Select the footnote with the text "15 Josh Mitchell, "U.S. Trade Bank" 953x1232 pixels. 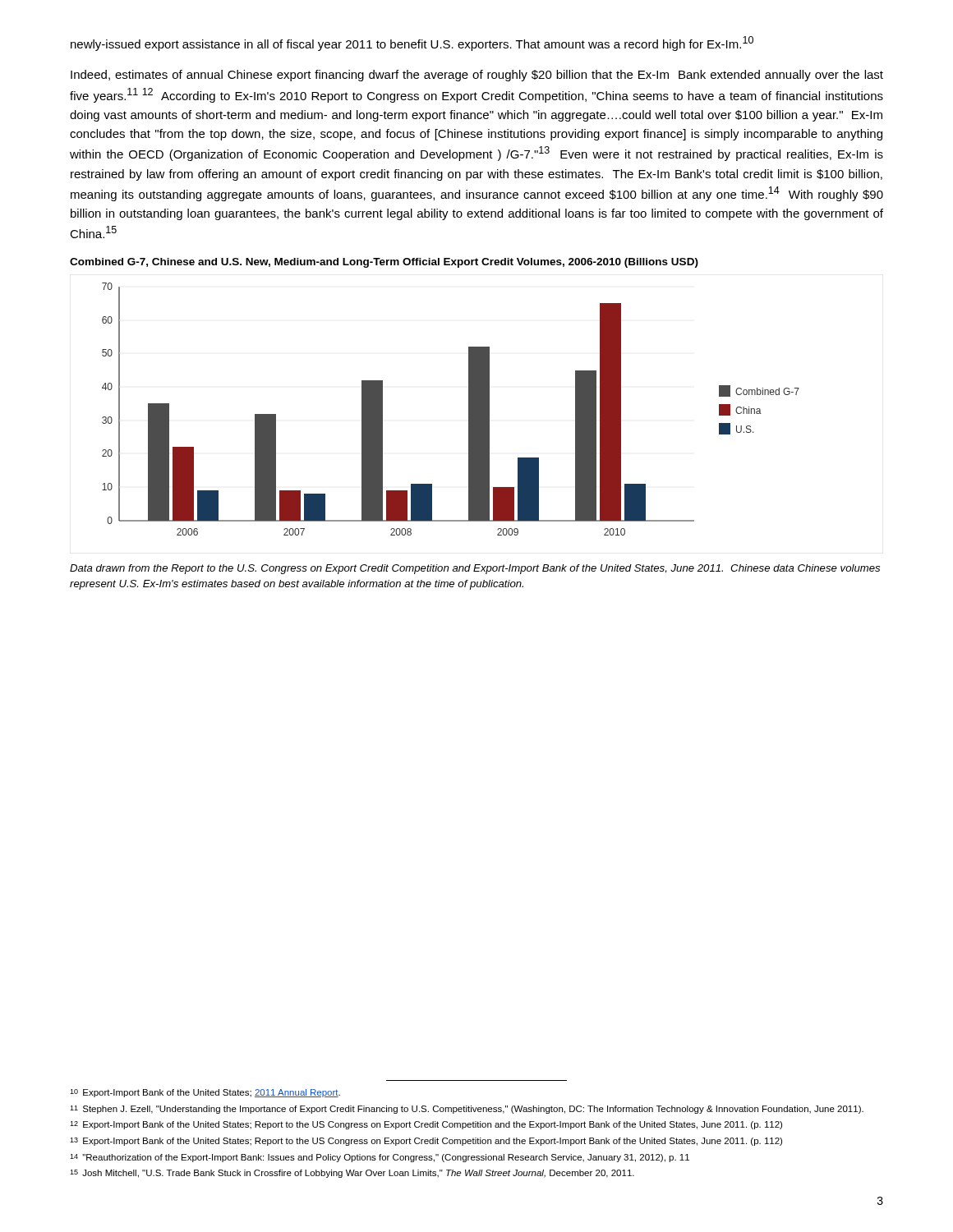[x=476, y=1173]
